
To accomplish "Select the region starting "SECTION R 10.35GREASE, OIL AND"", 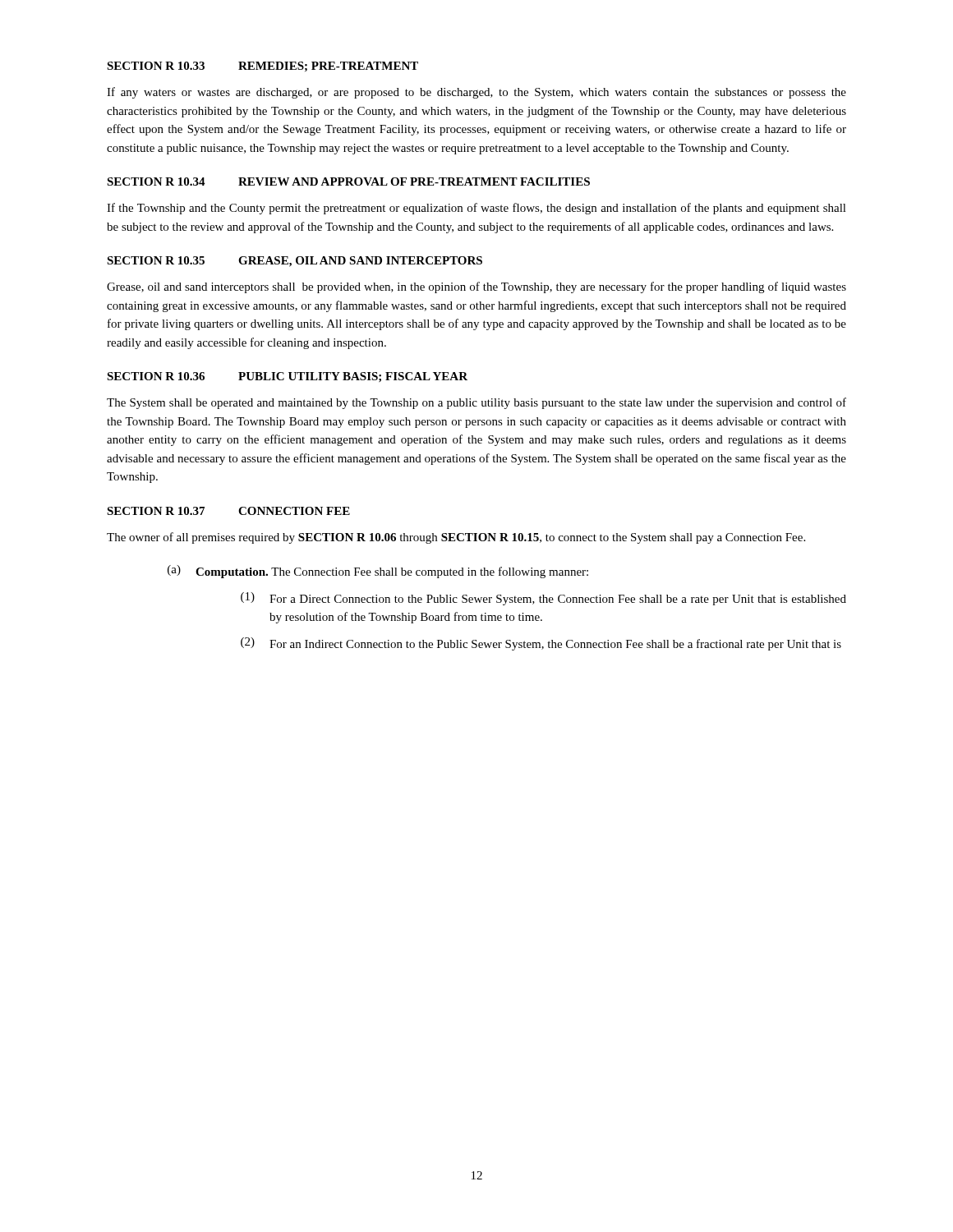I will tap(295, 261).
